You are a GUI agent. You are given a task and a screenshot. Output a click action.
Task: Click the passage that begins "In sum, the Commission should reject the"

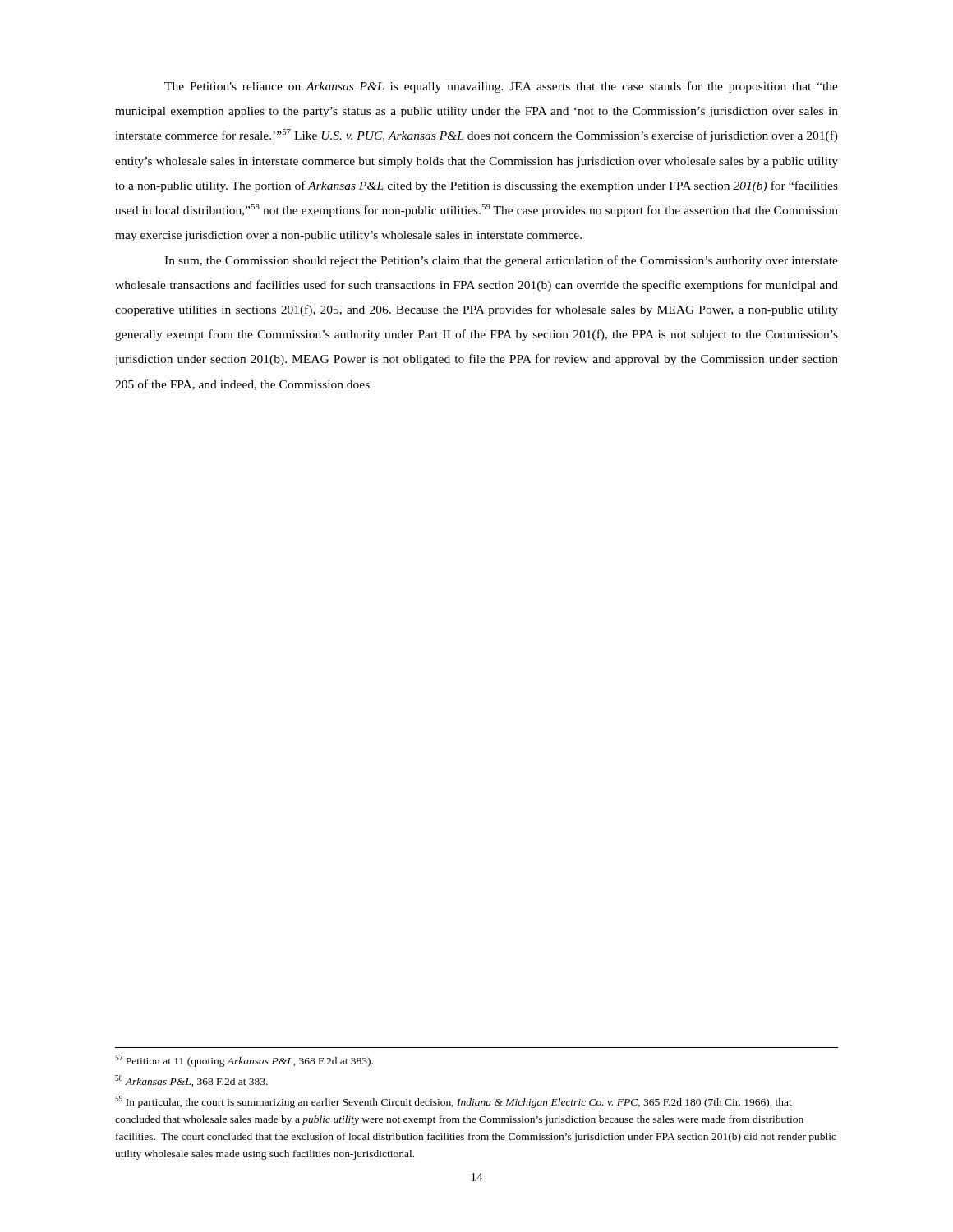point(476,322)
